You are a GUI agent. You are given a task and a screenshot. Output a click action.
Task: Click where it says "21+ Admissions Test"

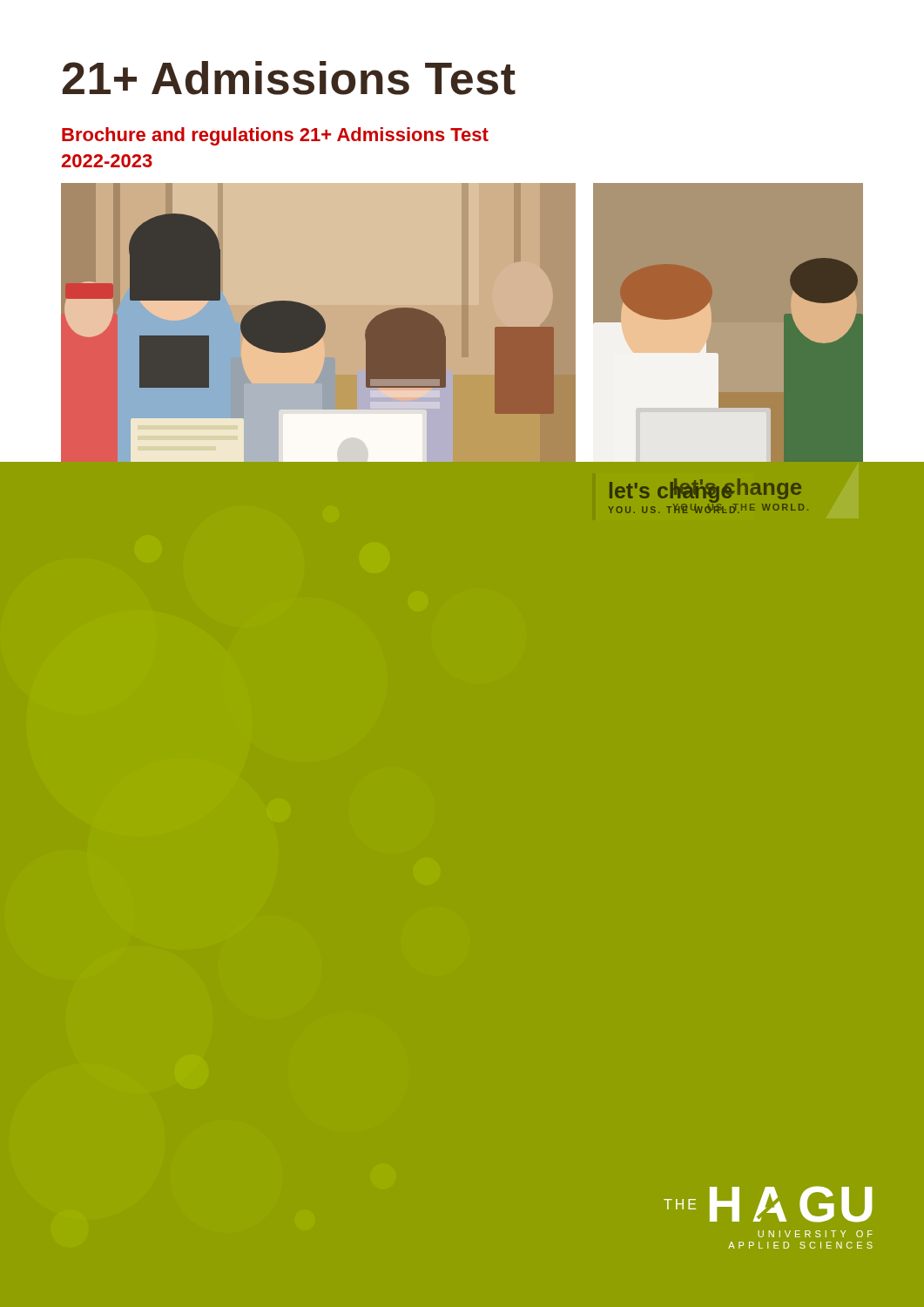pos(288,78)
